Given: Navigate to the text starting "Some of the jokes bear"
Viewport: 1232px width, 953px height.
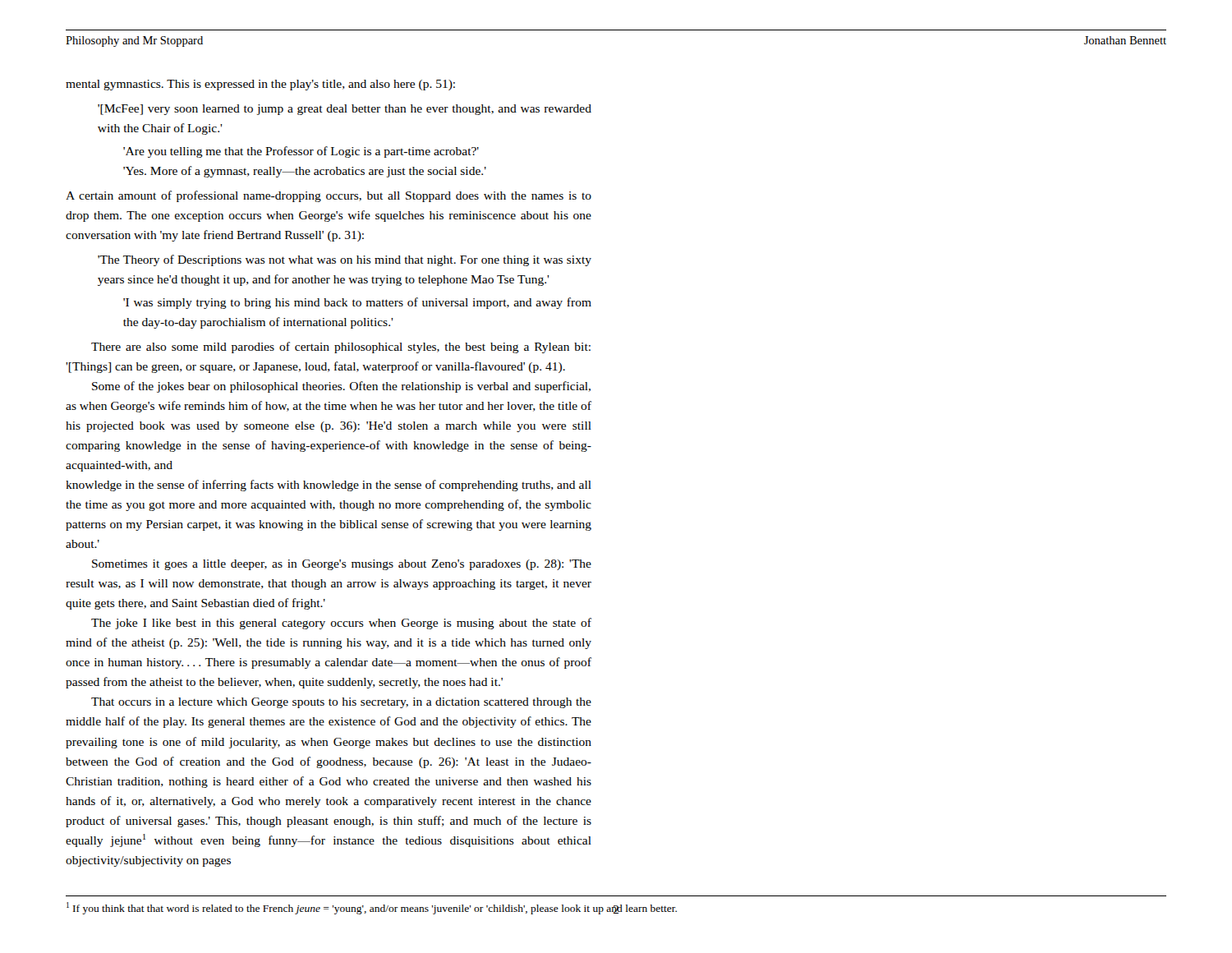Looking at the screenshot, I should pyautogui.click(x=329, y=426).
